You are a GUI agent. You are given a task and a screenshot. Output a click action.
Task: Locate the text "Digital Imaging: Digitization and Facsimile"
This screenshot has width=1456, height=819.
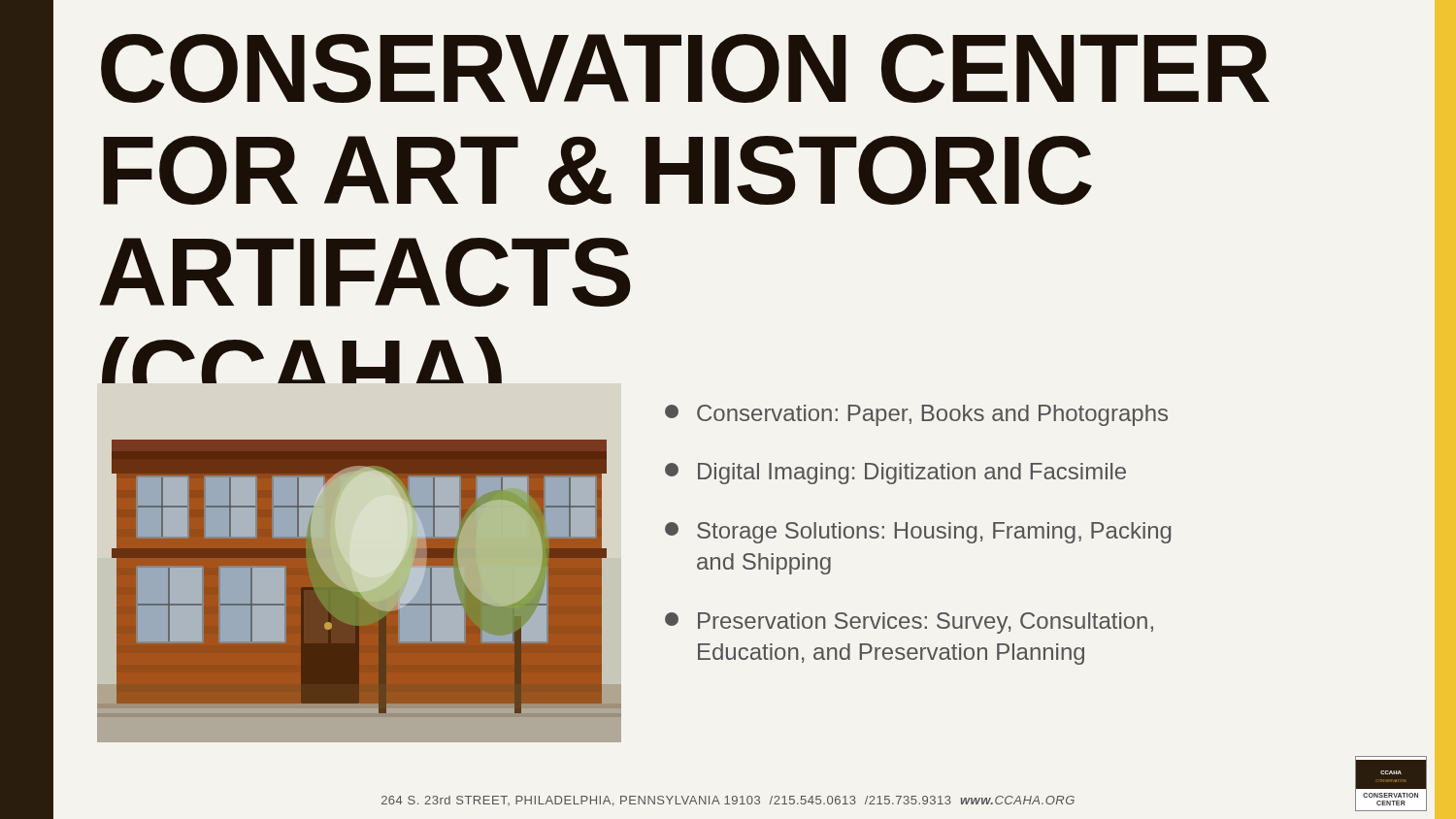pos(896,472)
